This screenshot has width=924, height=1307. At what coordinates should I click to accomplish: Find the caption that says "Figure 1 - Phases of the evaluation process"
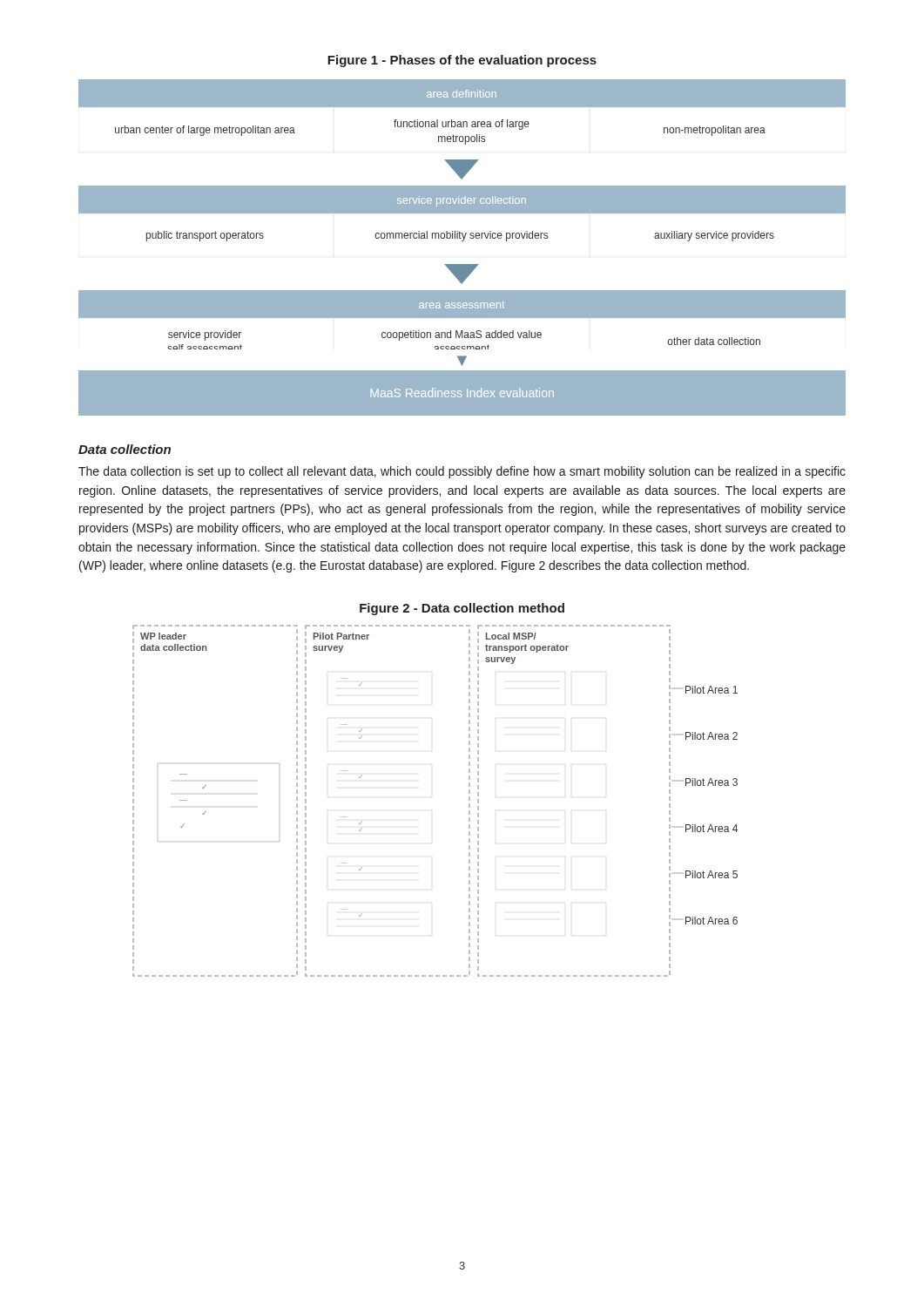[462, 60]
